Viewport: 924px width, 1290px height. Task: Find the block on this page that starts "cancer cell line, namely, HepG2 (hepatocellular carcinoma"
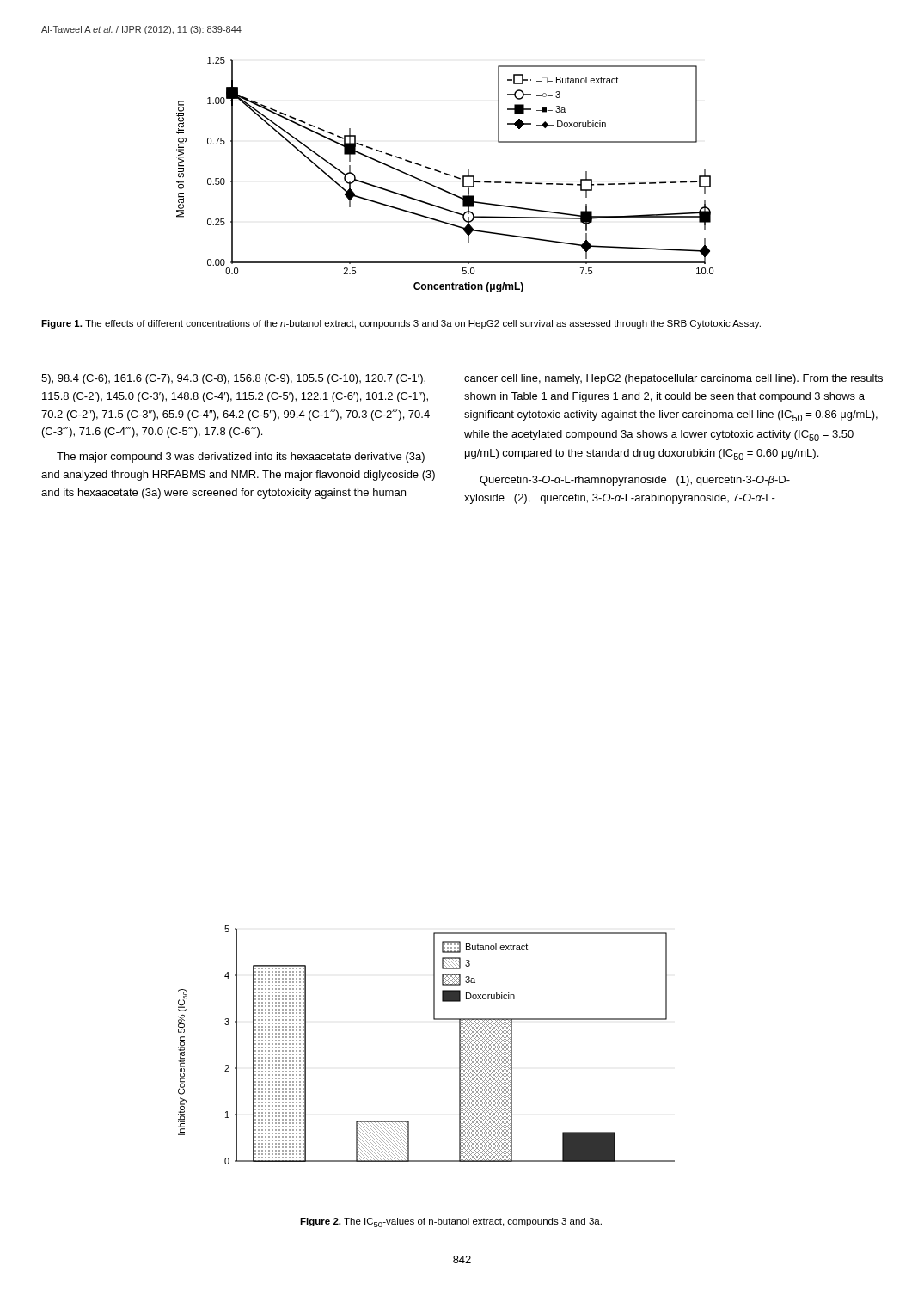675,439
